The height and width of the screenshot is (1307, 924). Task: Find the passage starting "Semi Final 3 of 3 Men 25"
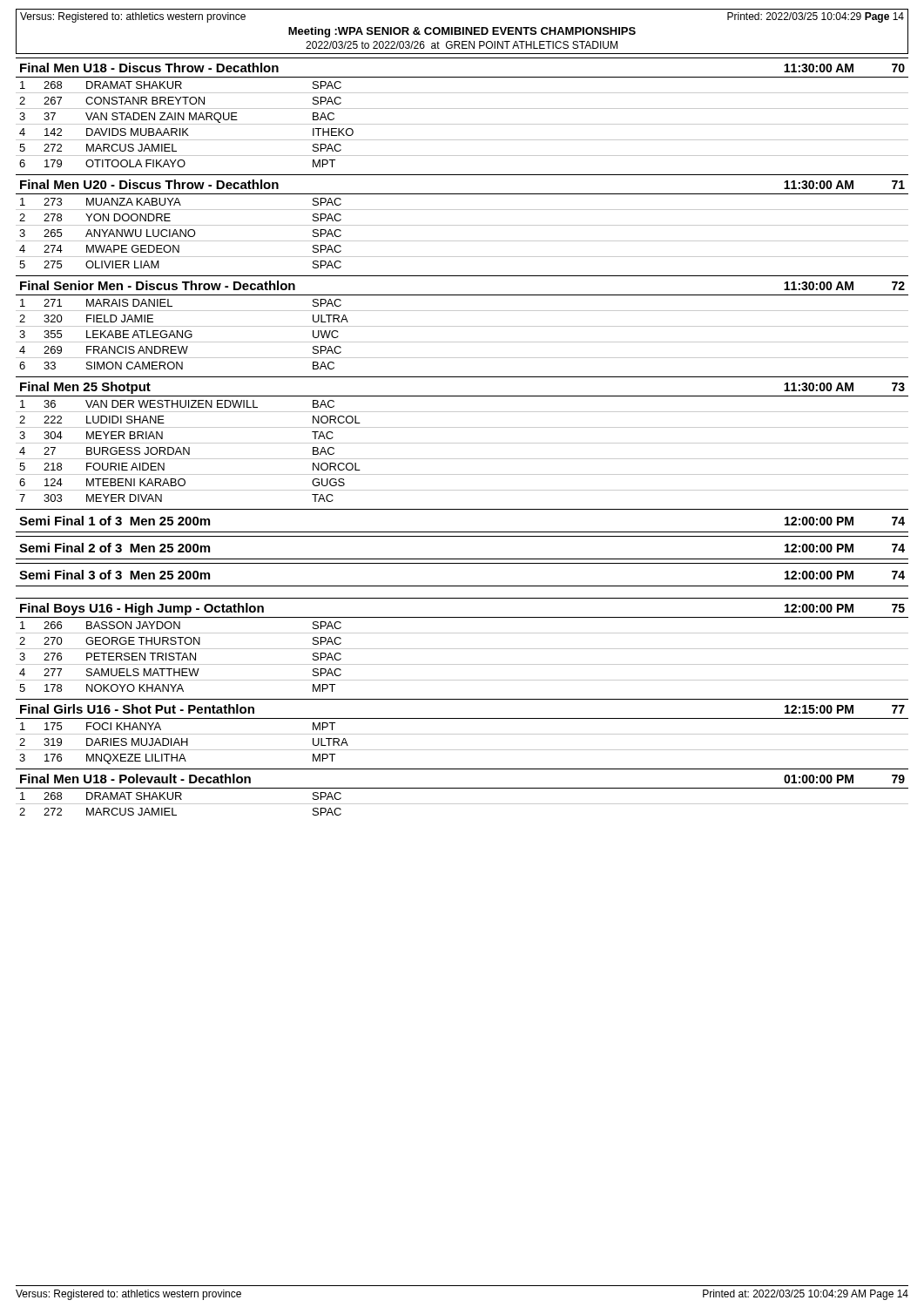462,575
